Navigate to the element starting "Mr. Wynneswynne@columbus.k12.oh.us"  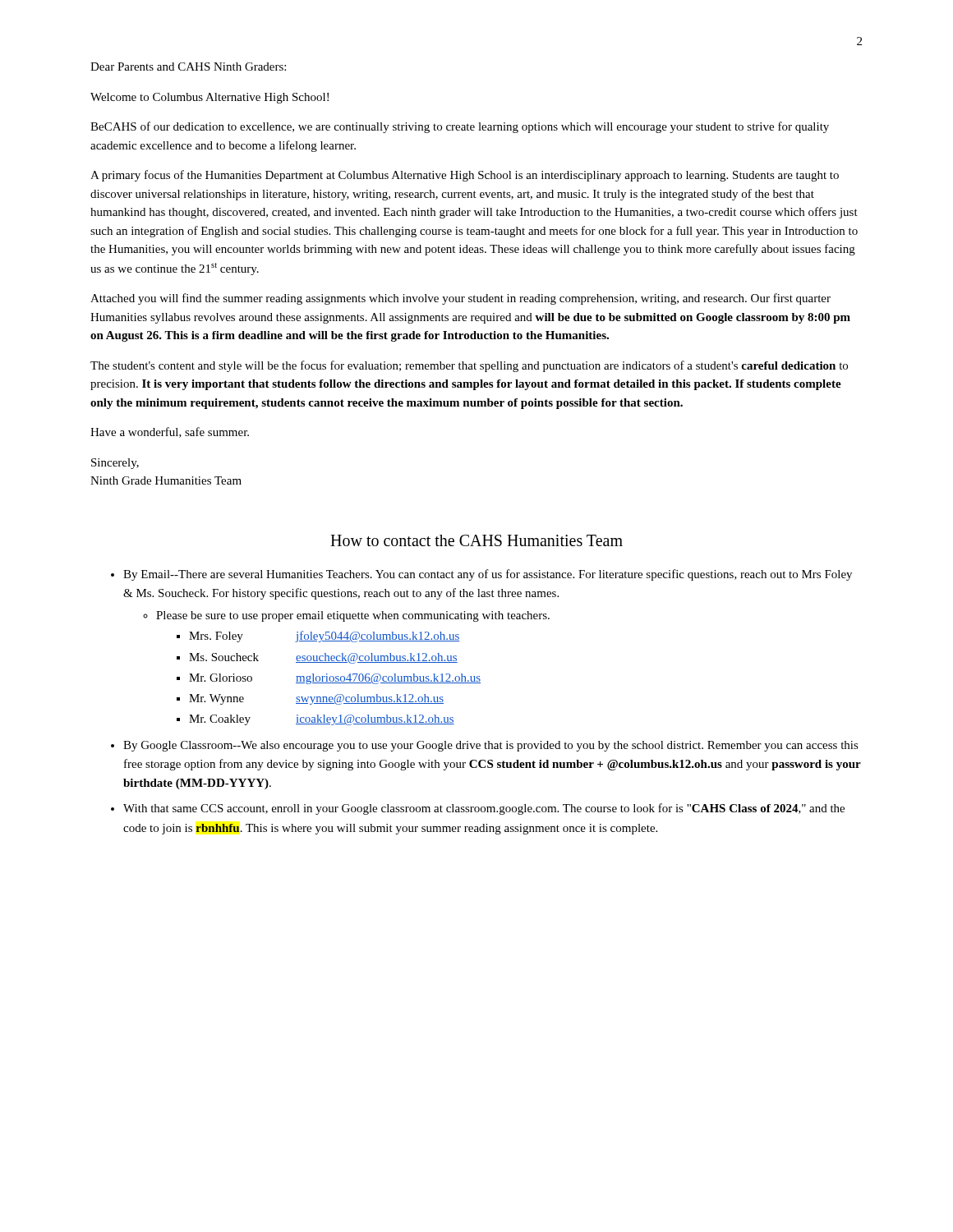316,699
